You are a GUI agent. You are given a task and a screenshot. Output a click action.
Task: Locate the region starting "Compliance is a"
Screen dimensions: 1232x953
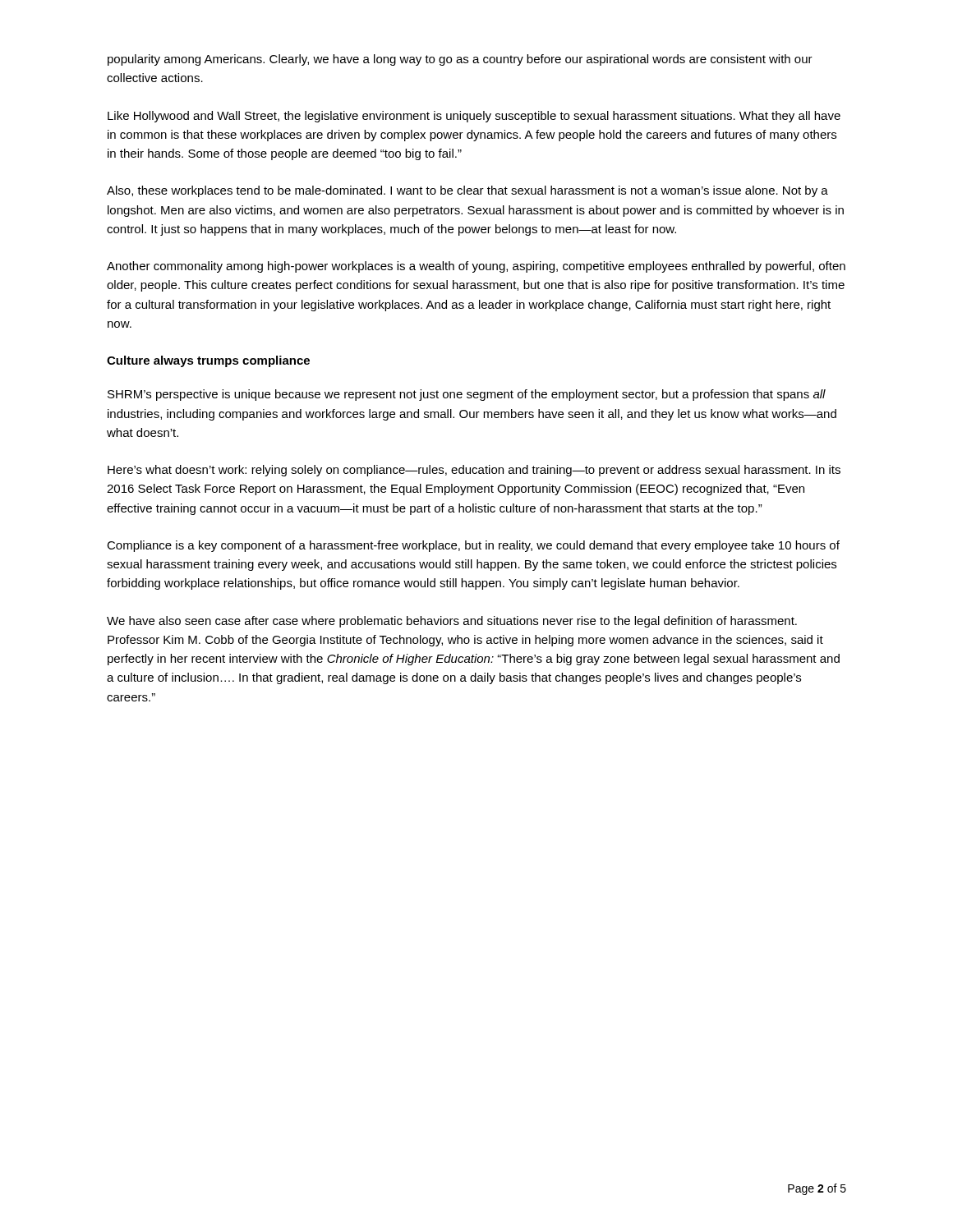click(473, 564)
